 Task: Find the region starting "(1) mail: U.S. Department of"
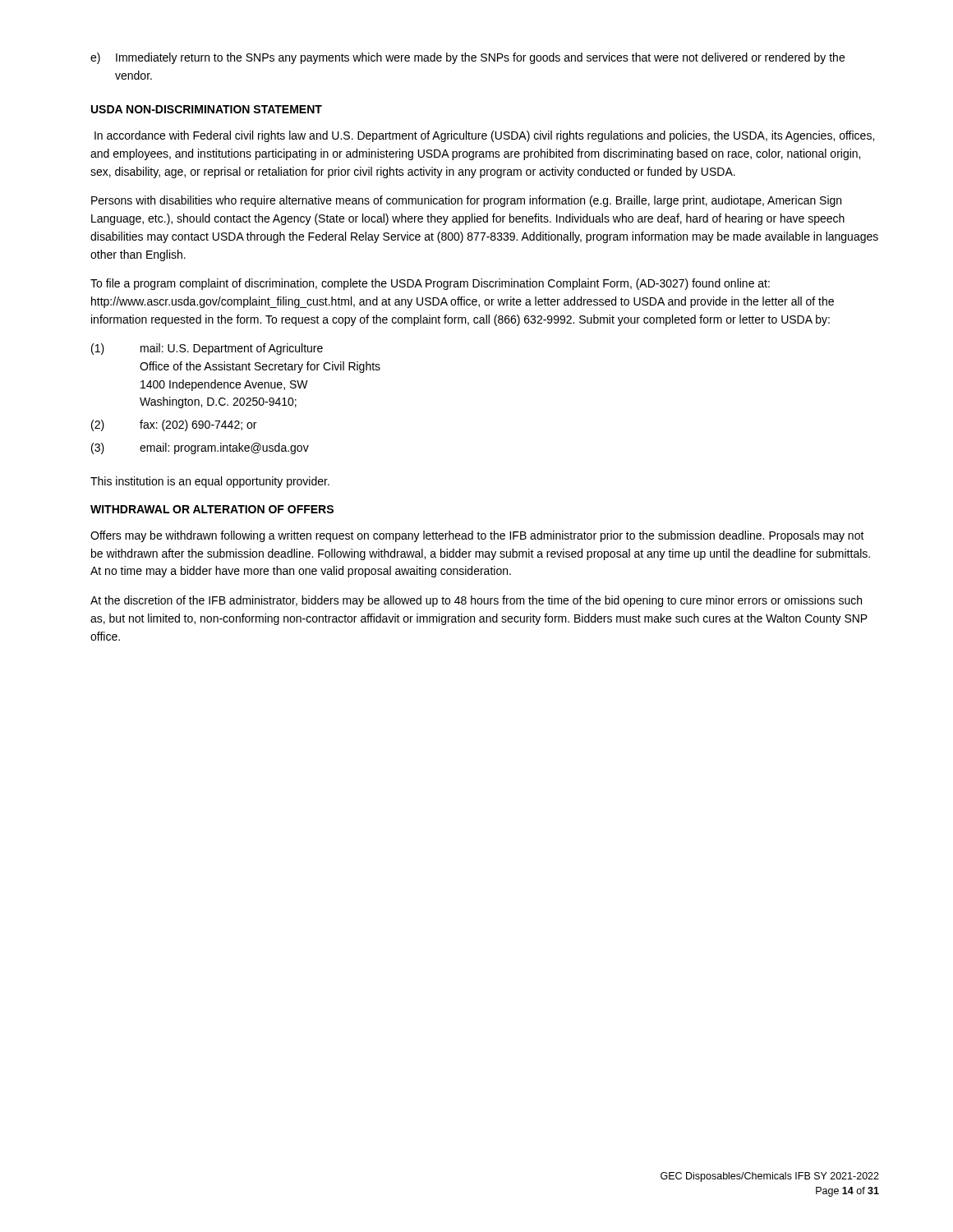pos(235,376)
